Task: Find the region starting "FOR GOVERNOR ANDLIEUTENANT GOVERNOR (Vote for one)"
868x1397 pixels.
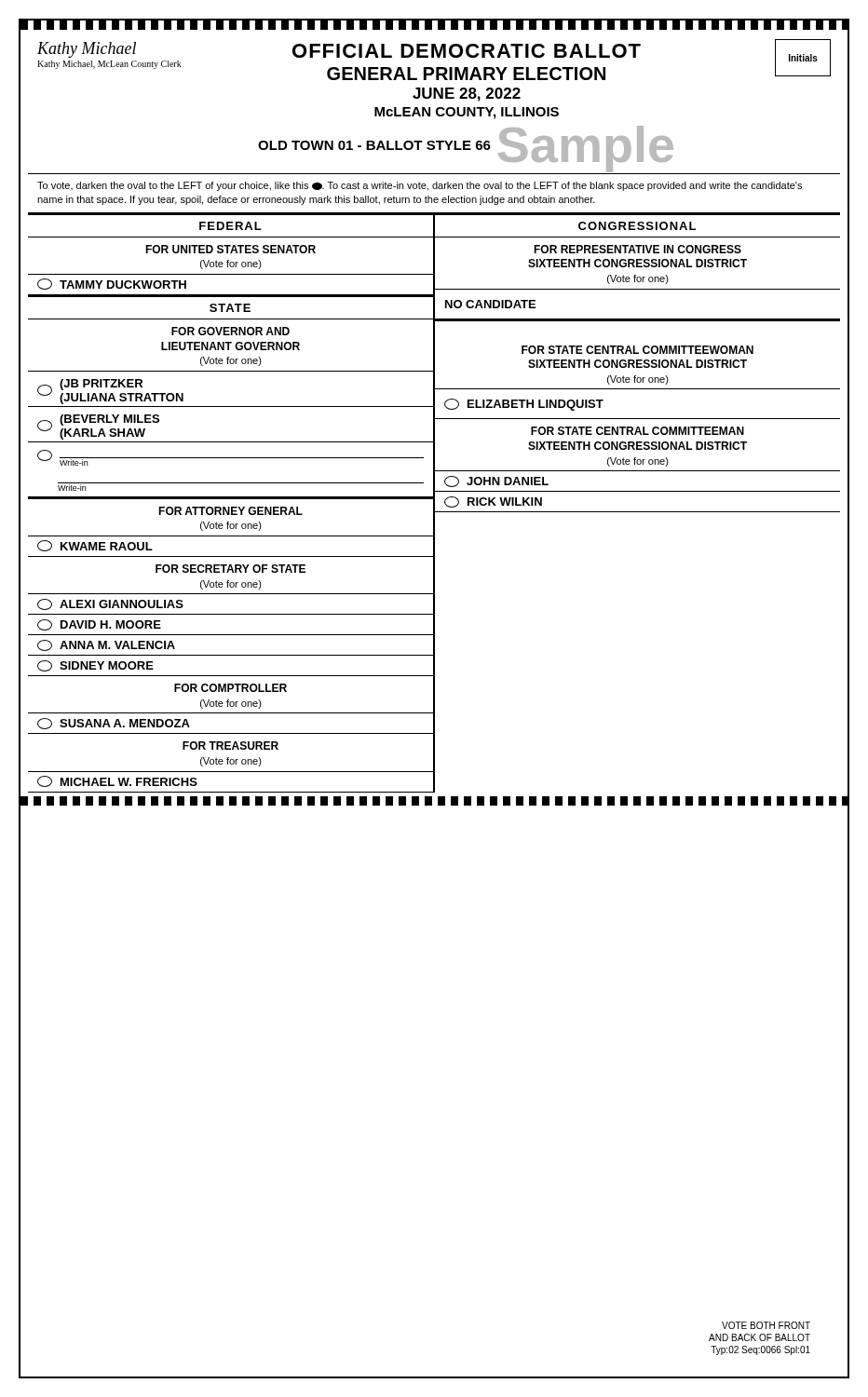Action: click(230, 346)
